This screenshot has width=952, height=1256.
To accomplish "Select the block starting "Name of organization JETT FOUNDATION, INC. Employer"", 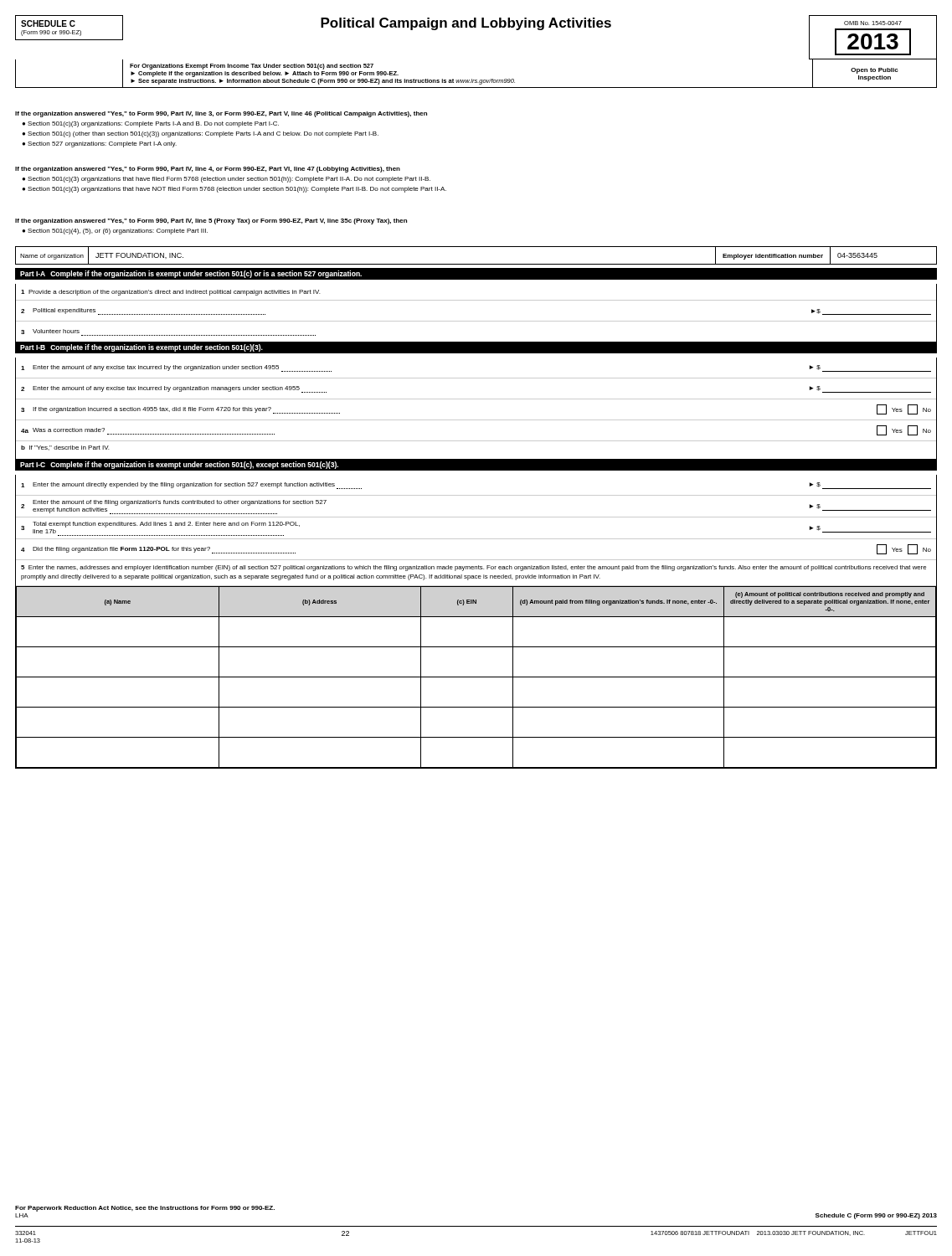I will [476, 255].
